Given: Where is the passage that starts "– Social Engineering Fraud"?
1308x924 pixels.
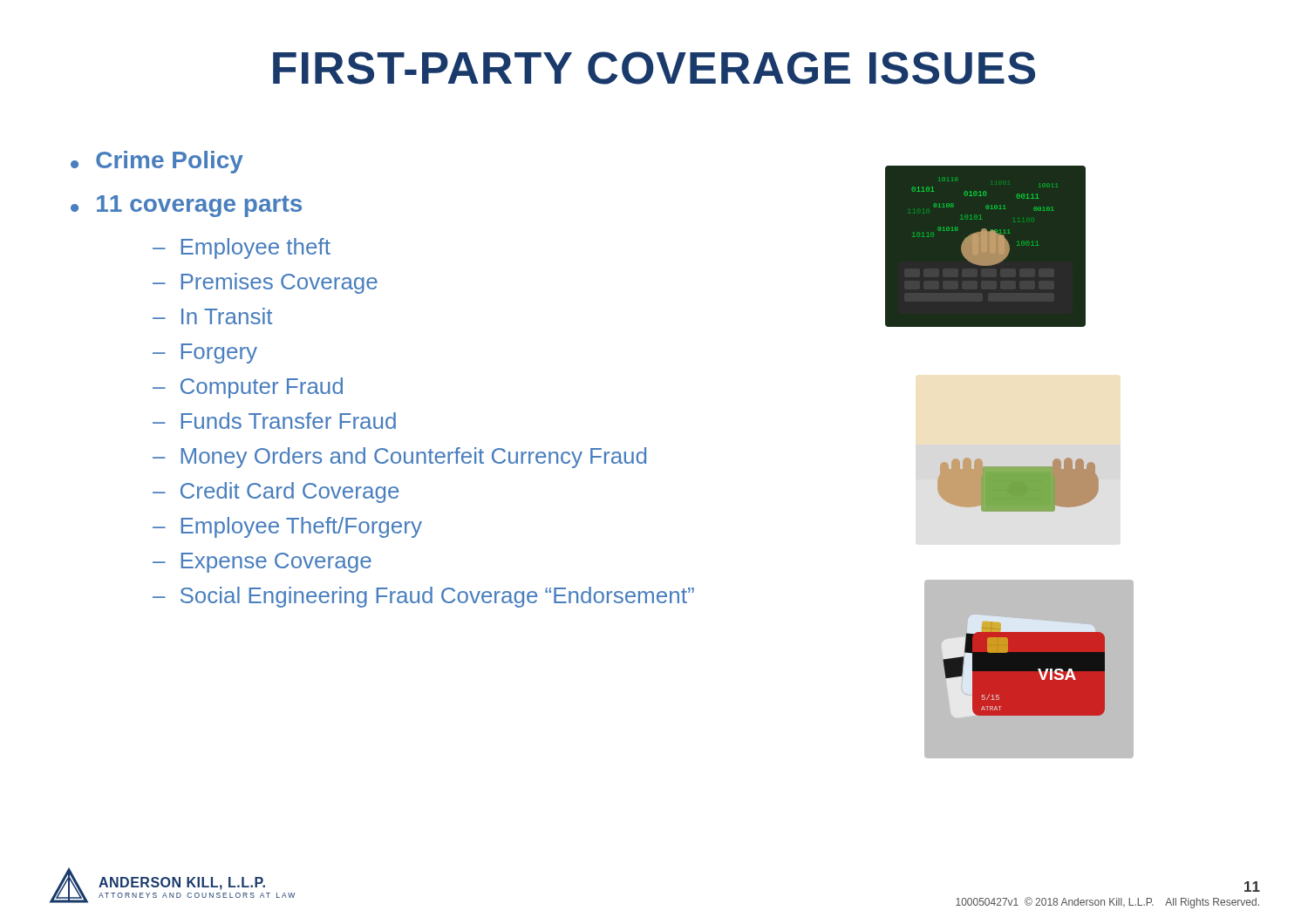Looking at the screenshot, I should pyautogui.click(x=424, y=596).
